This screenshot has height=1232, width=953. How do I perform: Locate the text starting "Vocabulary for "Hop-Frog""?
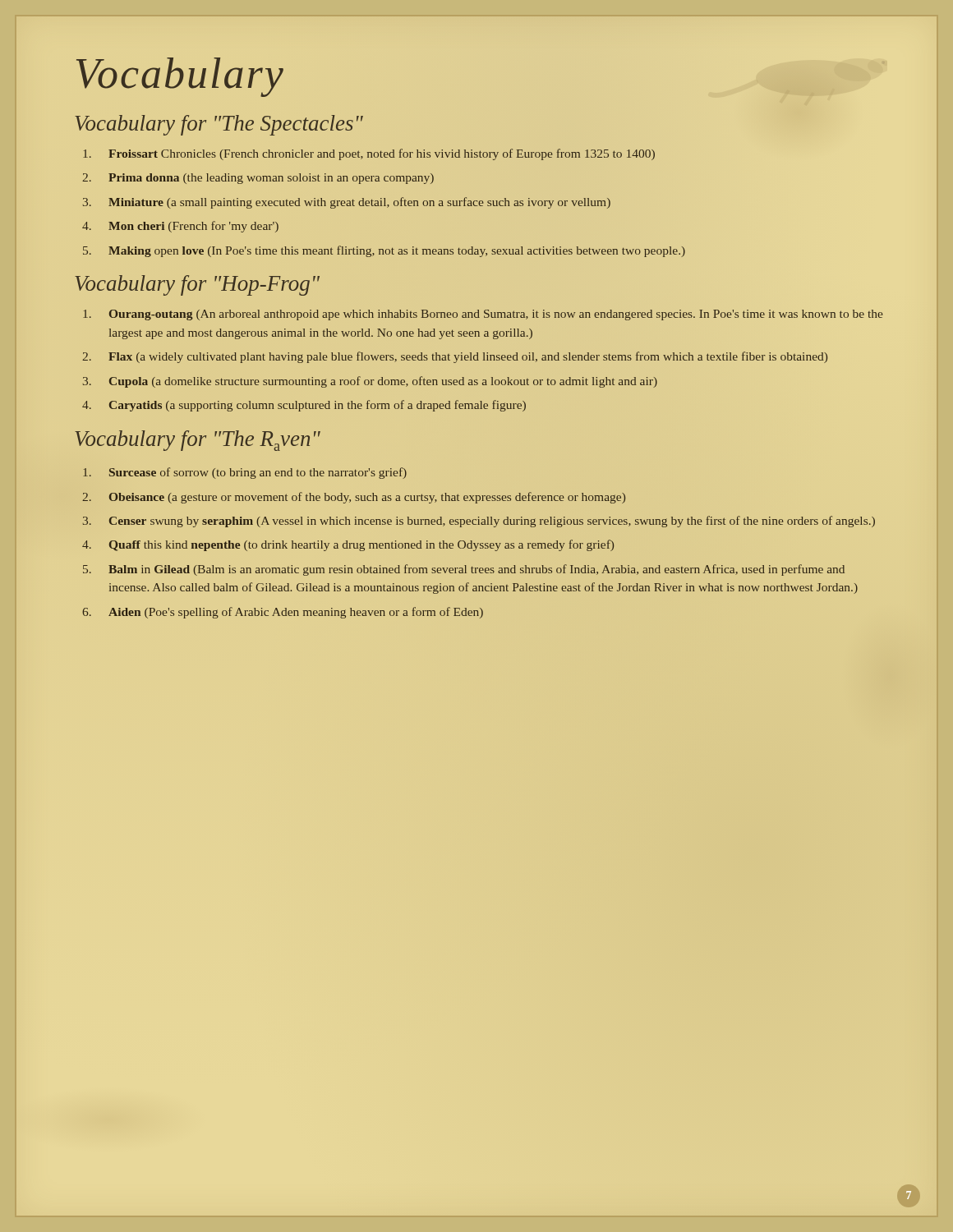pos(197,284)
